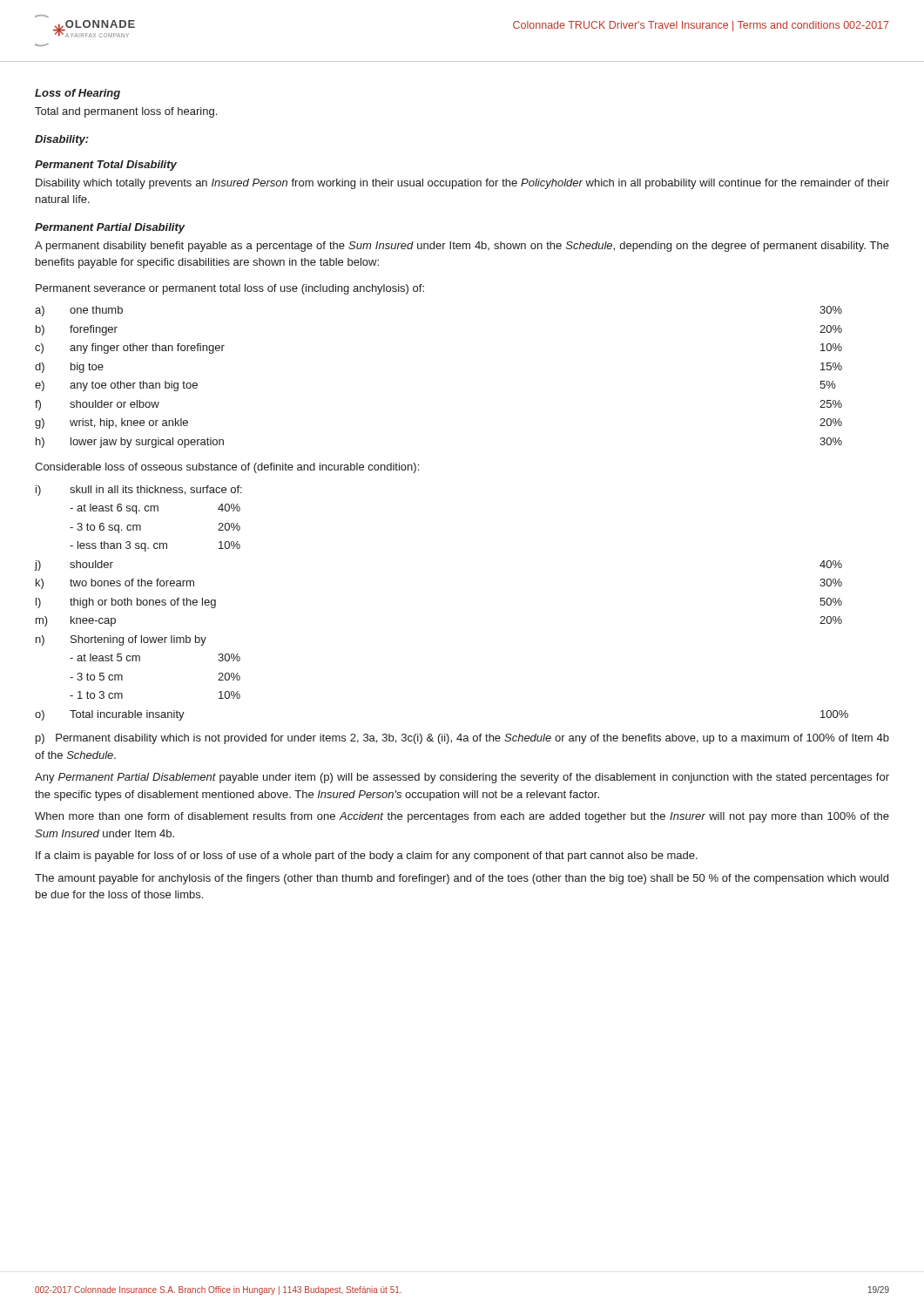
Task: Select the block starting "Total and permanent loss of hearing."
Action: pos(126,111)
